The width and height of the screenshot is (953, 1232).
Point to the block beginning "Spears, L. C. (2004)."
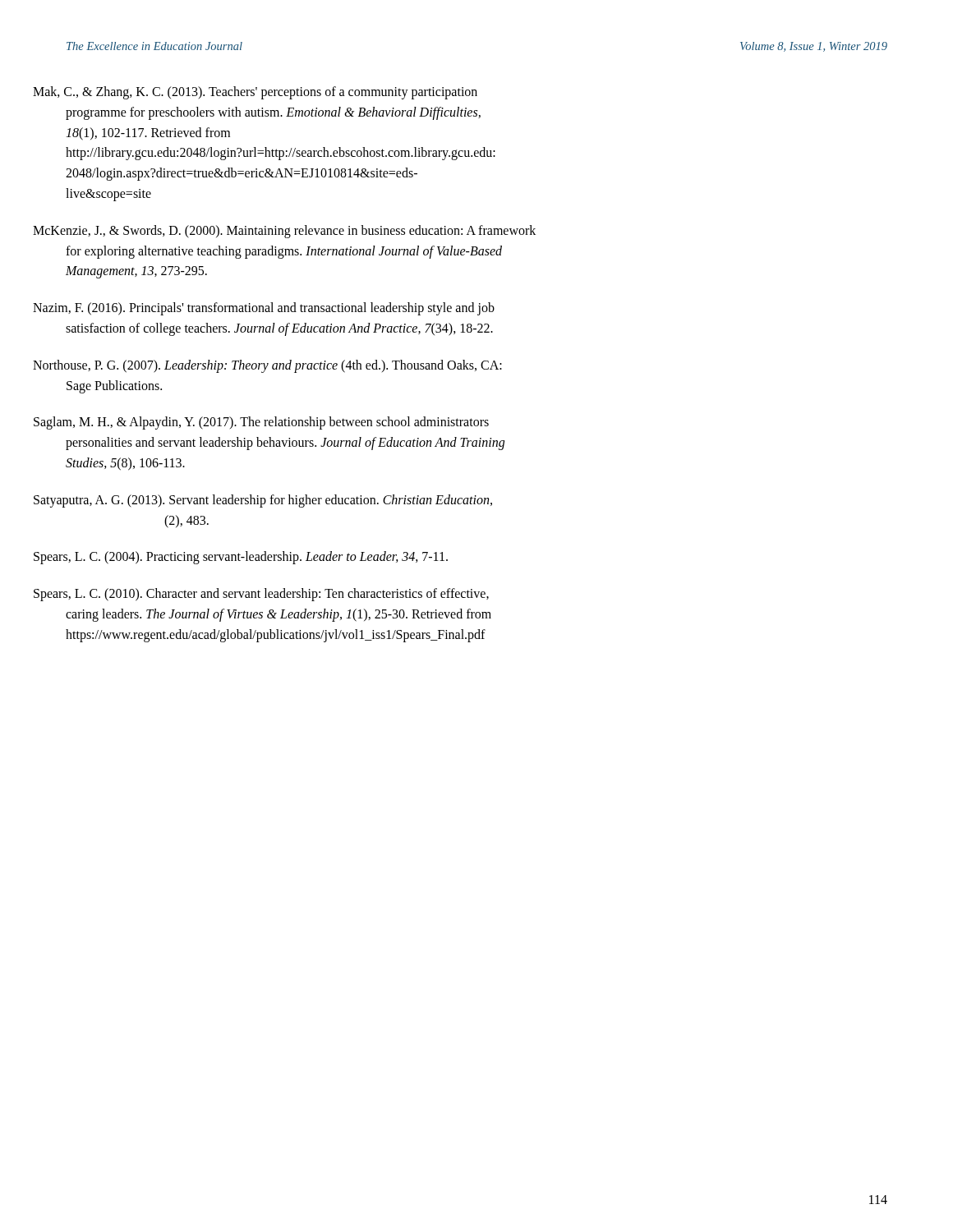coord(257,558)
